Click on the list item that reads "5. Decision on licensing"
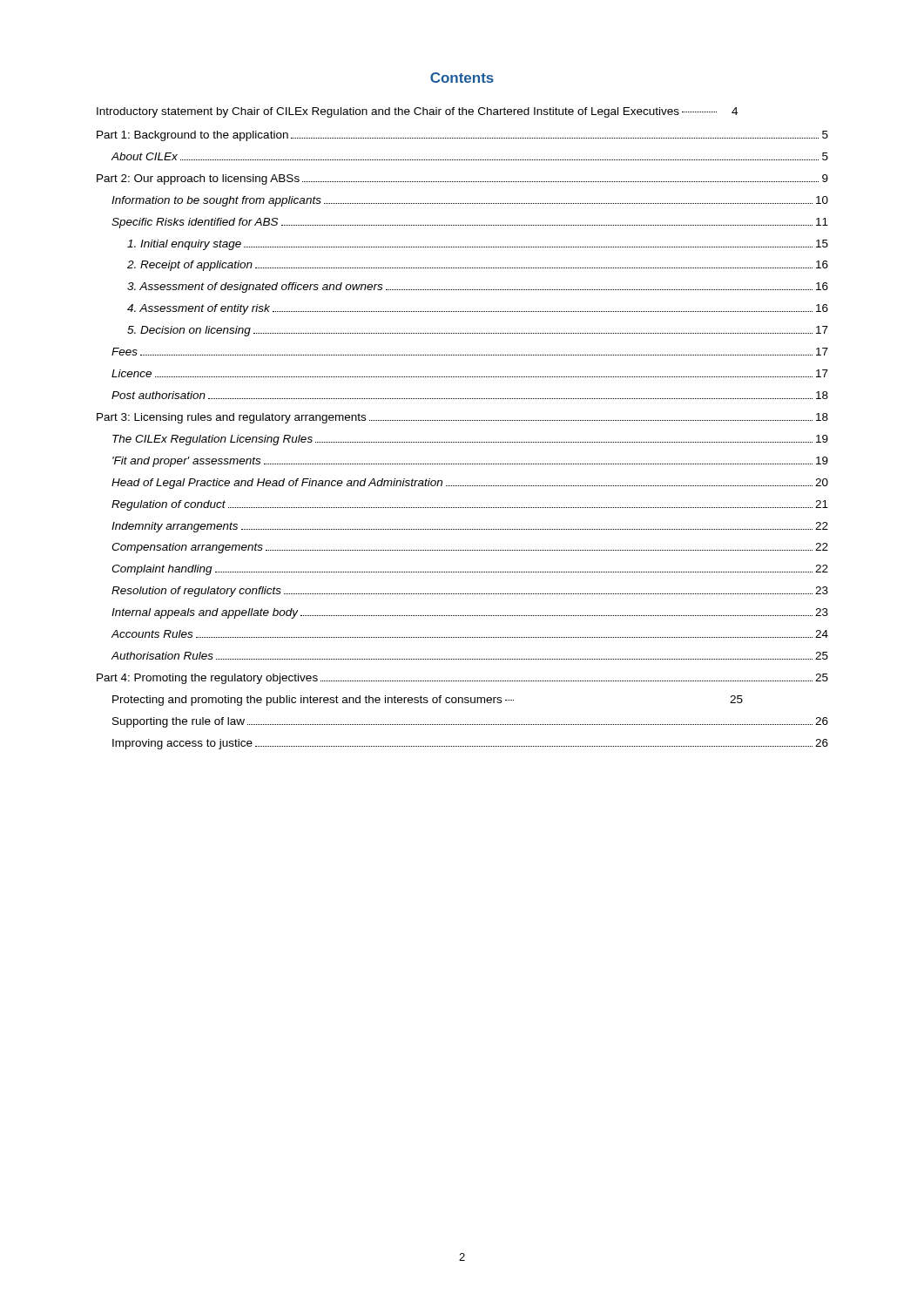The width and height of the screenshot is (924, 1307). tap(478, 331)
